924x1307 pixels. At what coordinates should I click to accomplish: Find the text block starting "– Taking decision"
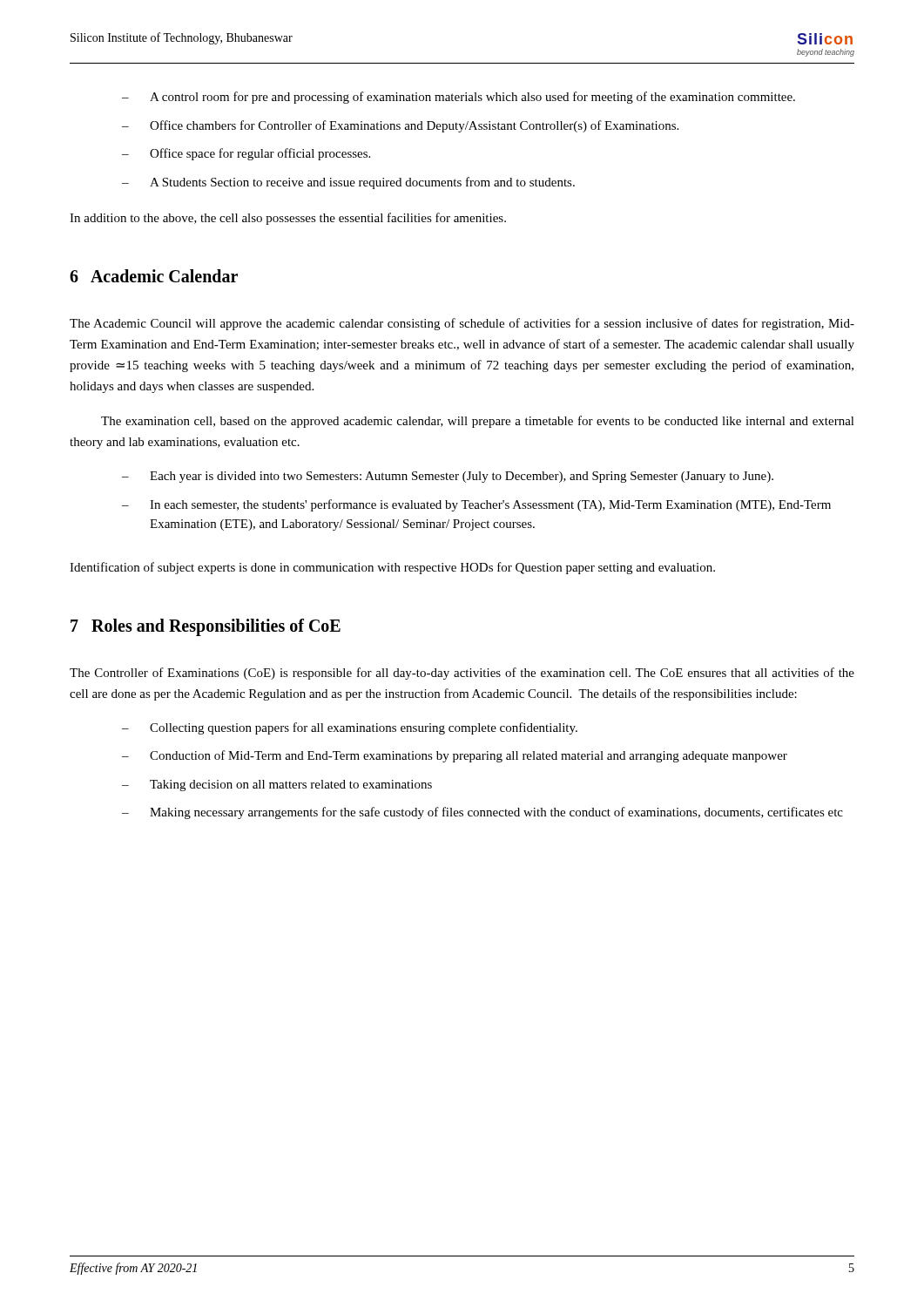[277, 786]
